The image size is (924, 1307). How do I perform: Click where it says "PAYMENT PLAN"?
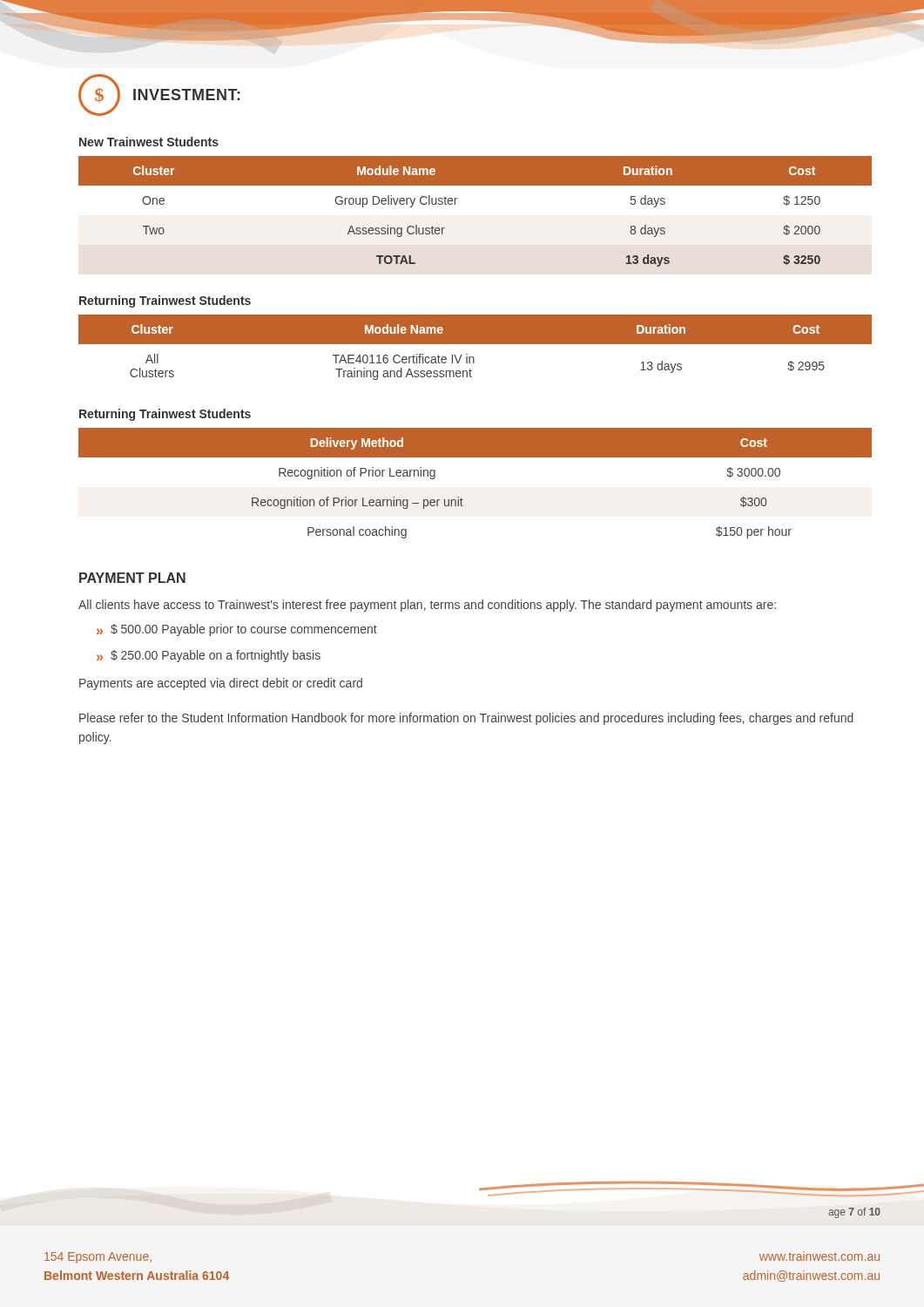(132, 578)
